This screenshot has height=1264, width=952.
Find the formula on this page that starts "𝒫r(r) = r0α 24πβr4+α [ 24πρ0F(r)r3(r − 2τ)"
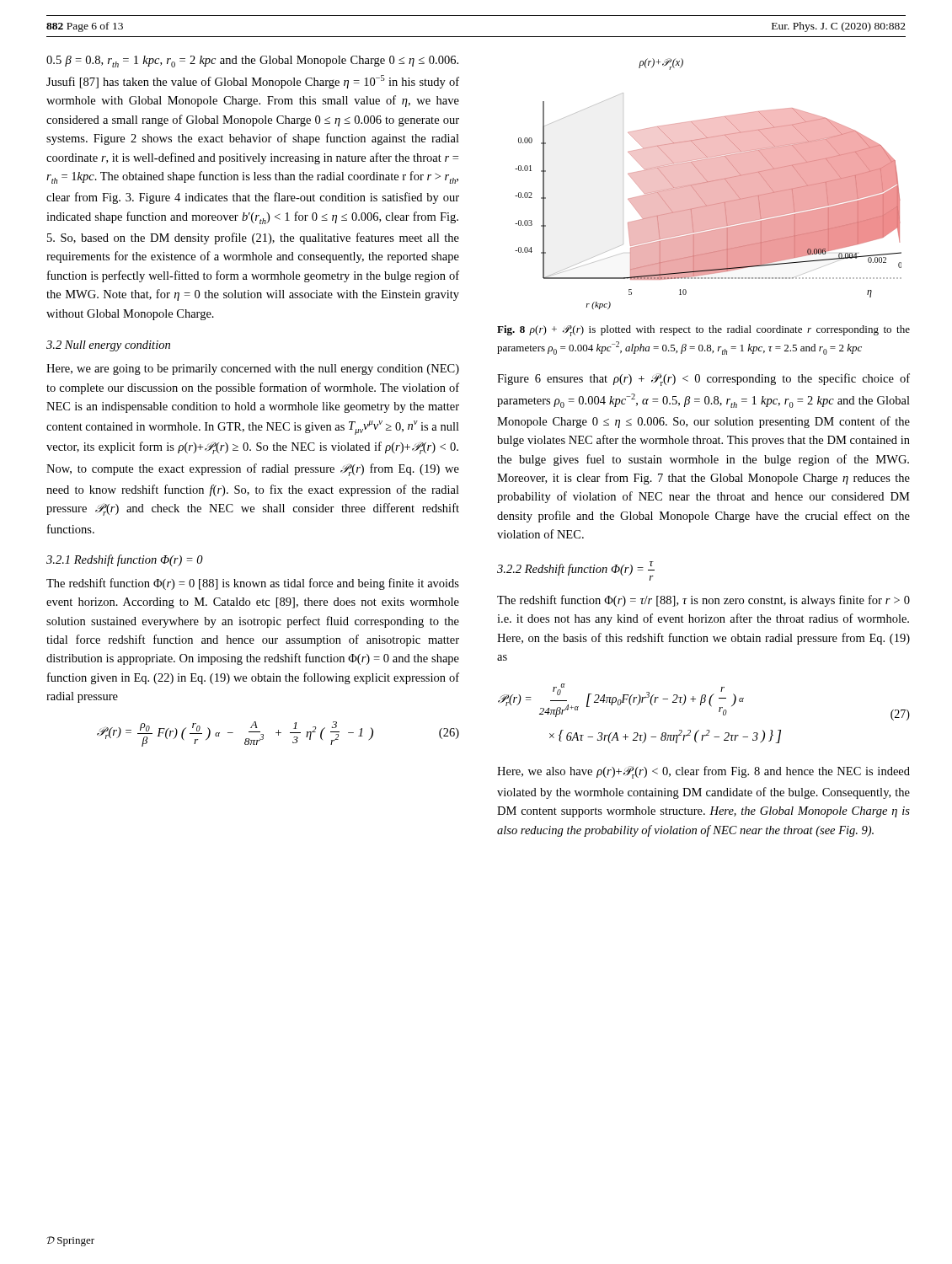(703, 714)
